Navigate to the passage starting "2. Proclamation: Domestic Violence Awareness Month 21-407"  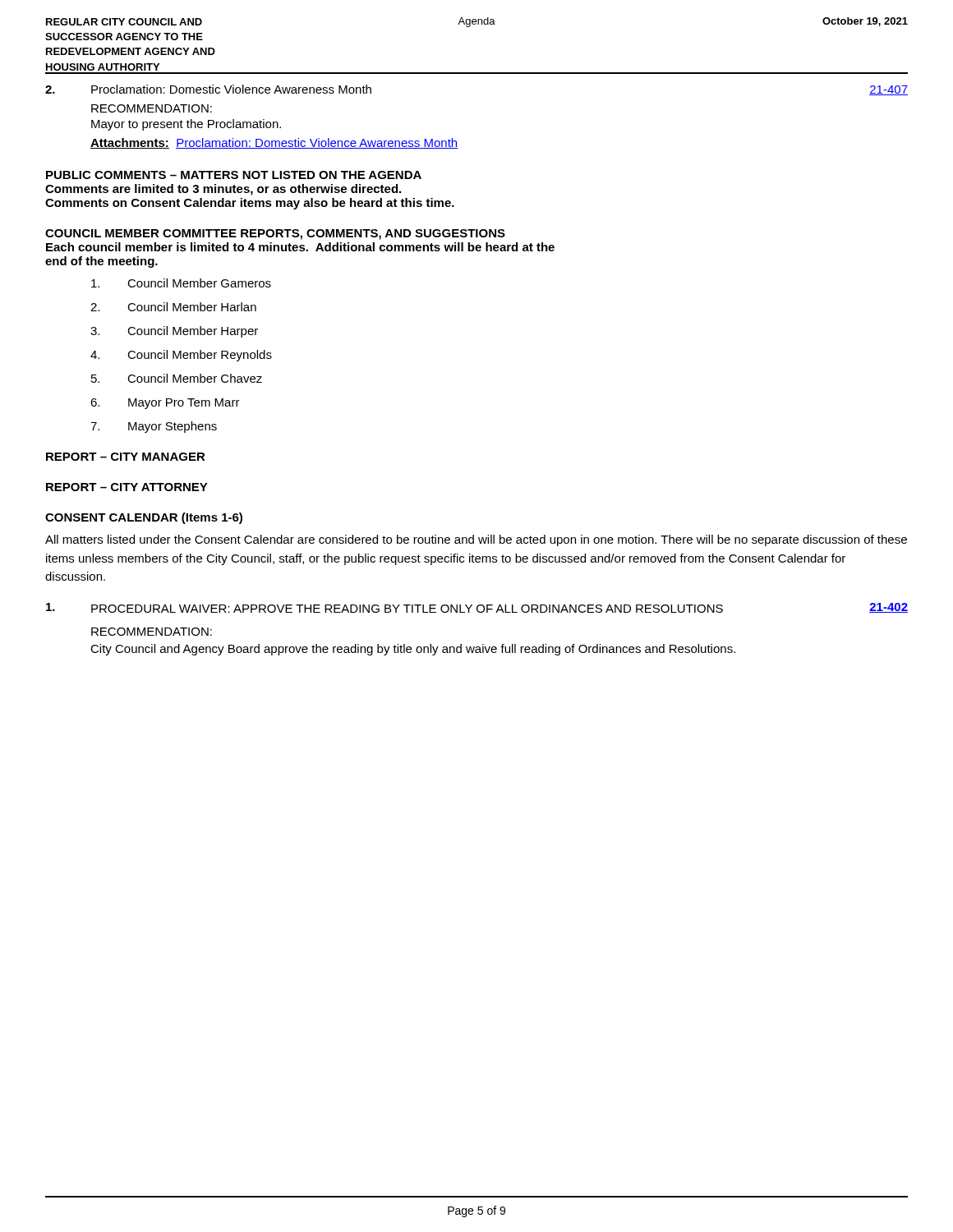pos(229,90)
